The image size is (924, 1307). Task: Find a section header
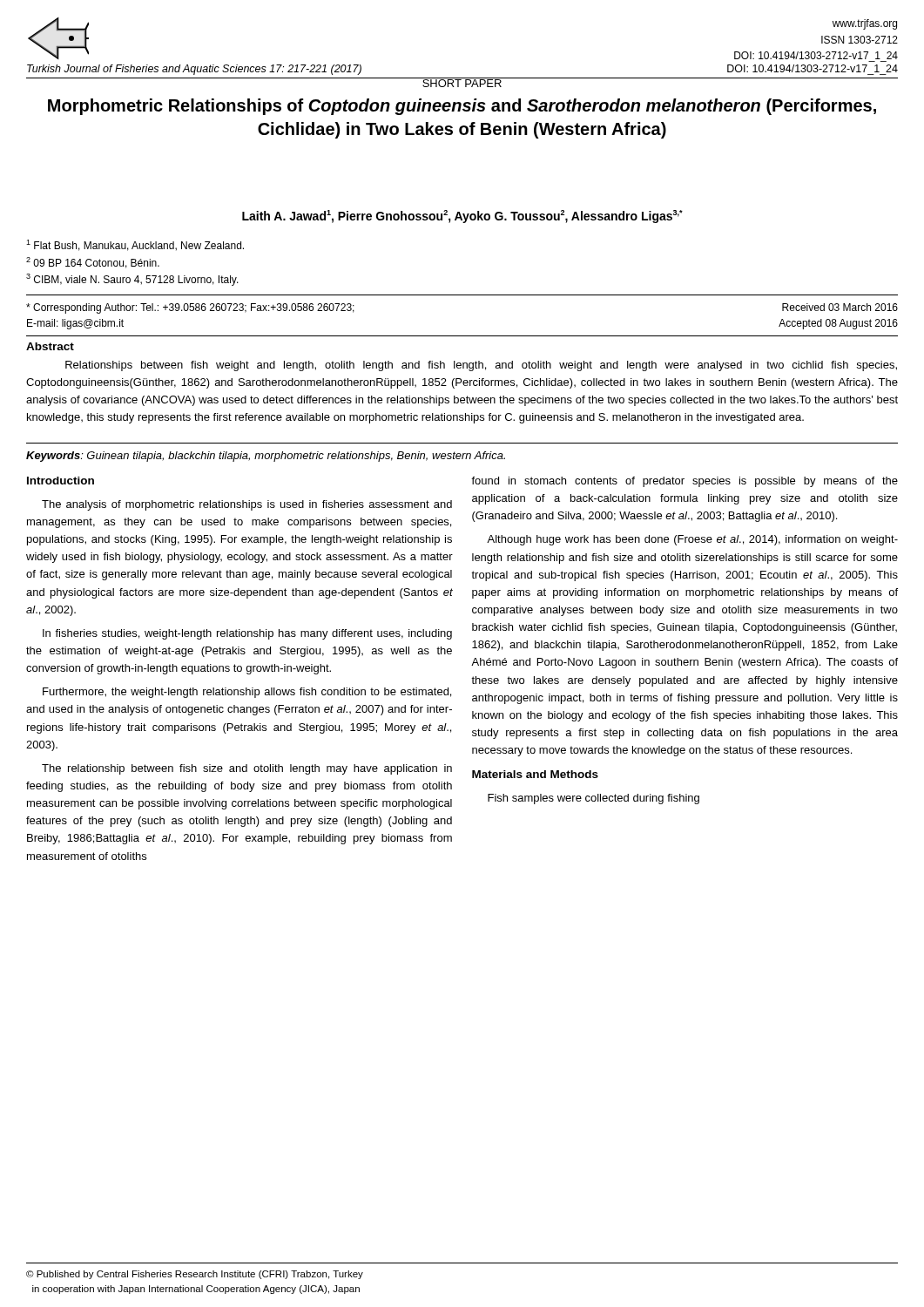tap(50, 346)
